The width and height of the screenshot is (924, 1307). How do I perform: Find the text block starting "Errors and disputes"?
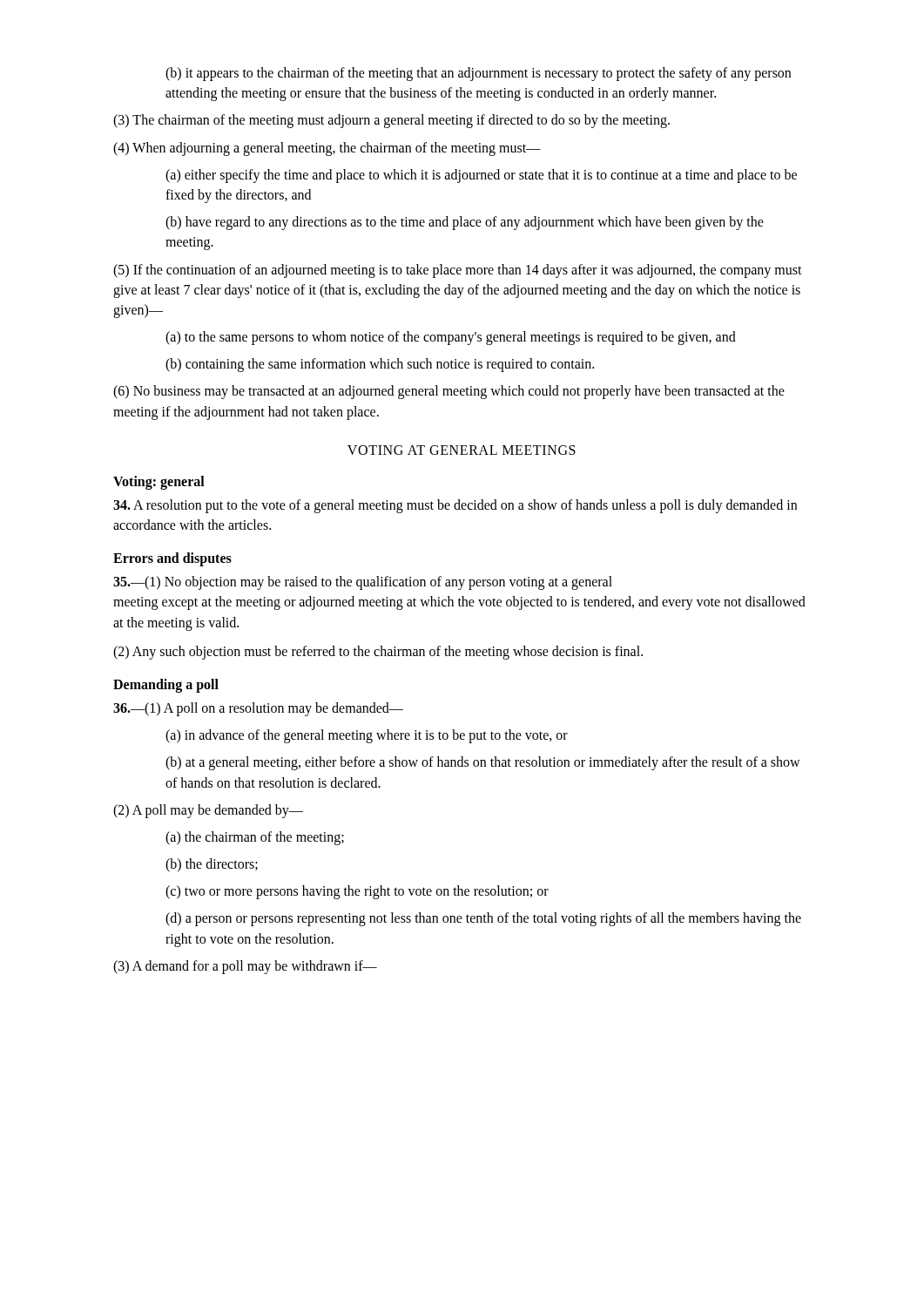coord(172,558)
